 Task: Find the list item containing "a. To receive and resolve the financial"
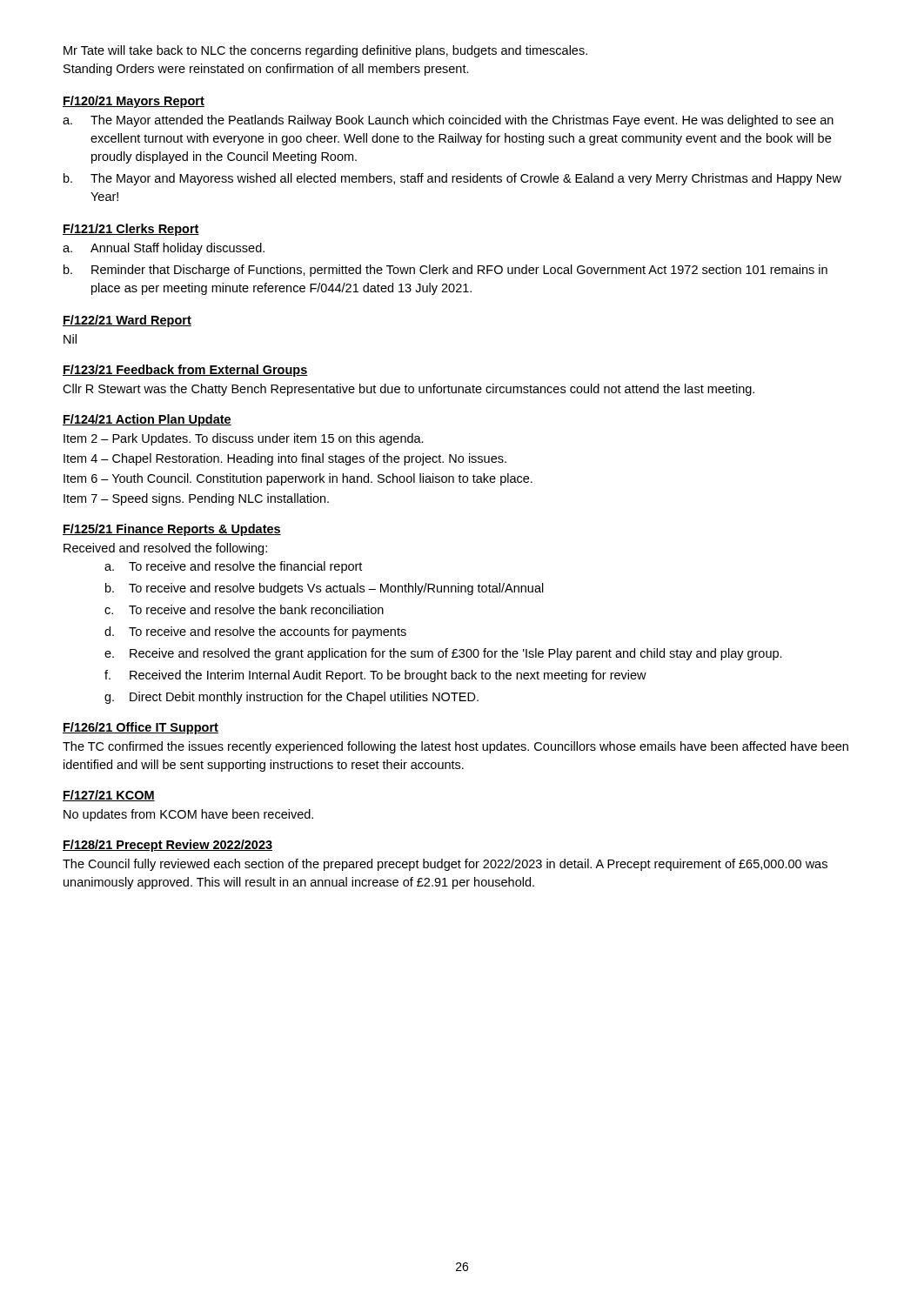233,567
